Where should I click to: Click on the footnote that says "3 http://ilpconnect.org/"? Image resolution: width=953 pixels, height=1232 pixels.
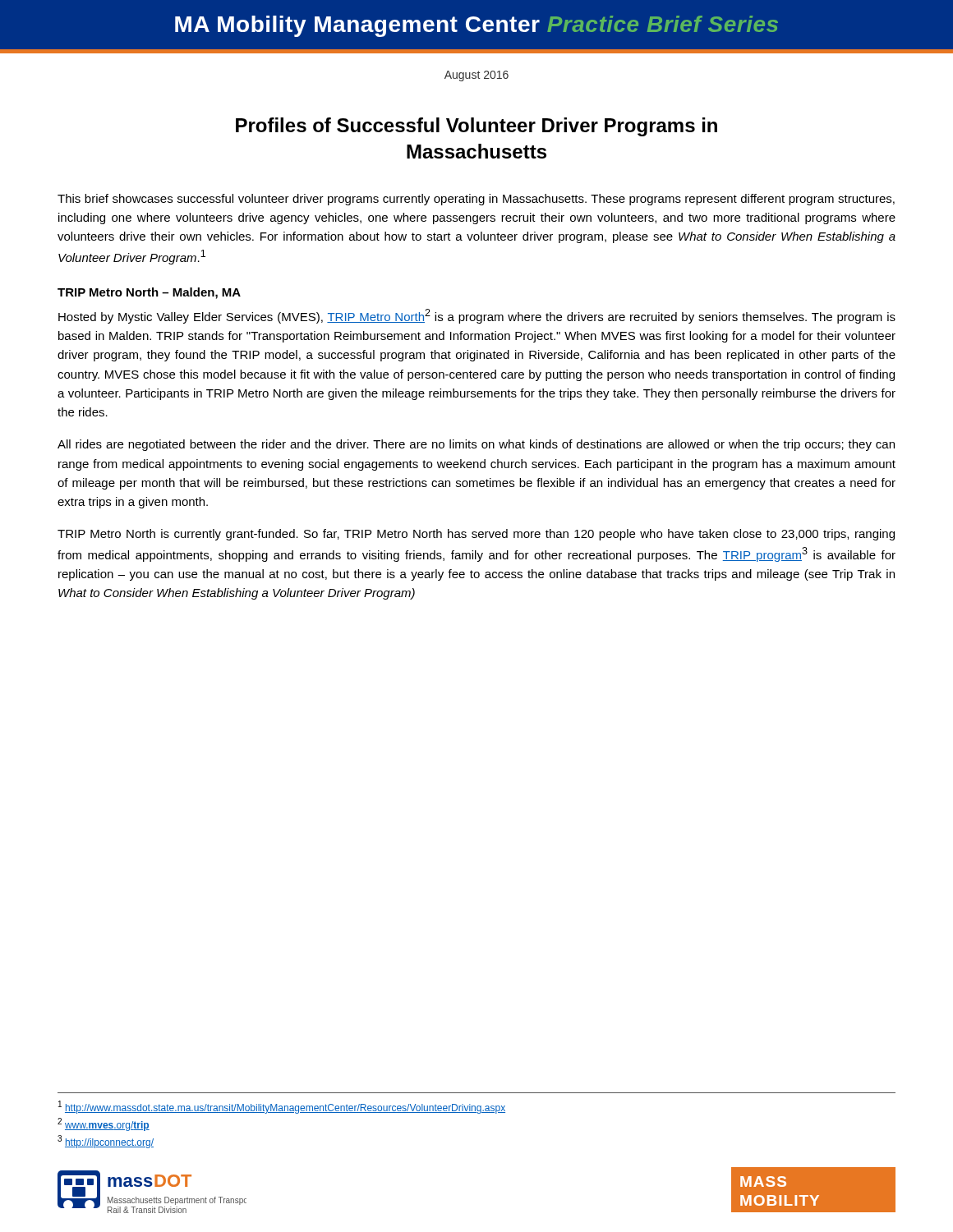[x=106, y=1141]
